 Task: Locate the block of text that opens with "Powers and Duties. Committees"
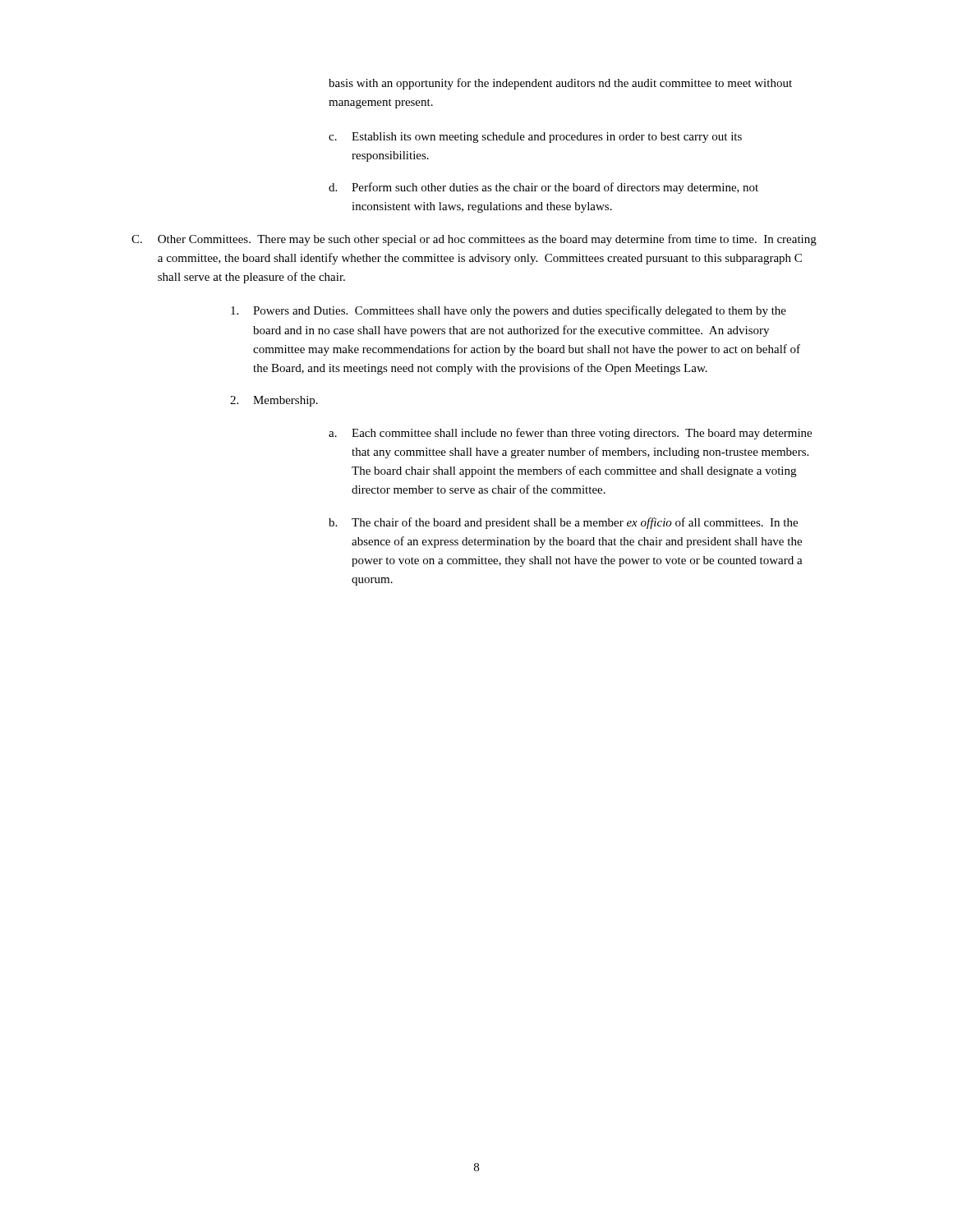(523, 340)
